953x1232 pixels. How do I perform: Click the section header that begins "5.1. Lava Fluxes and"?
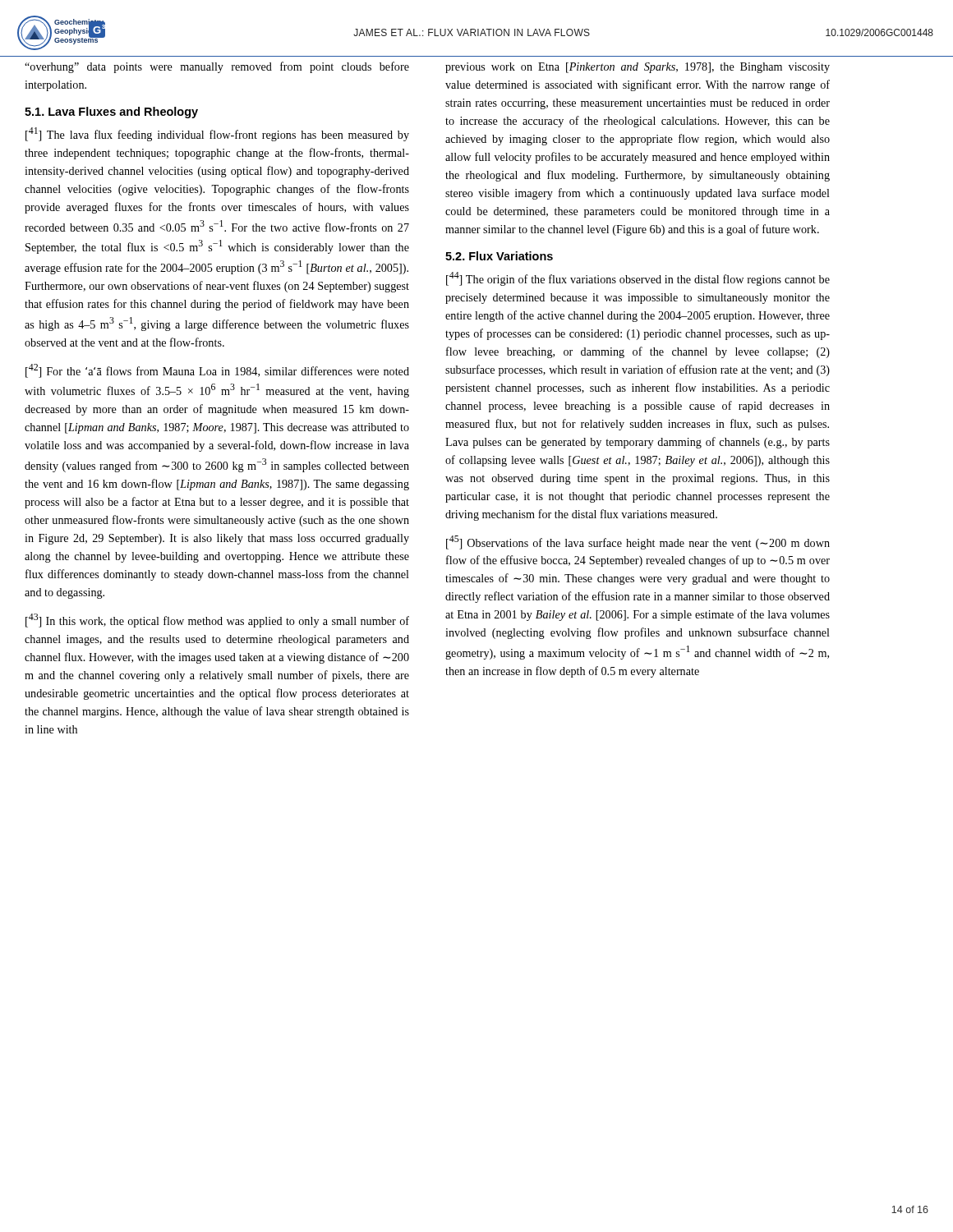[111, 112]
